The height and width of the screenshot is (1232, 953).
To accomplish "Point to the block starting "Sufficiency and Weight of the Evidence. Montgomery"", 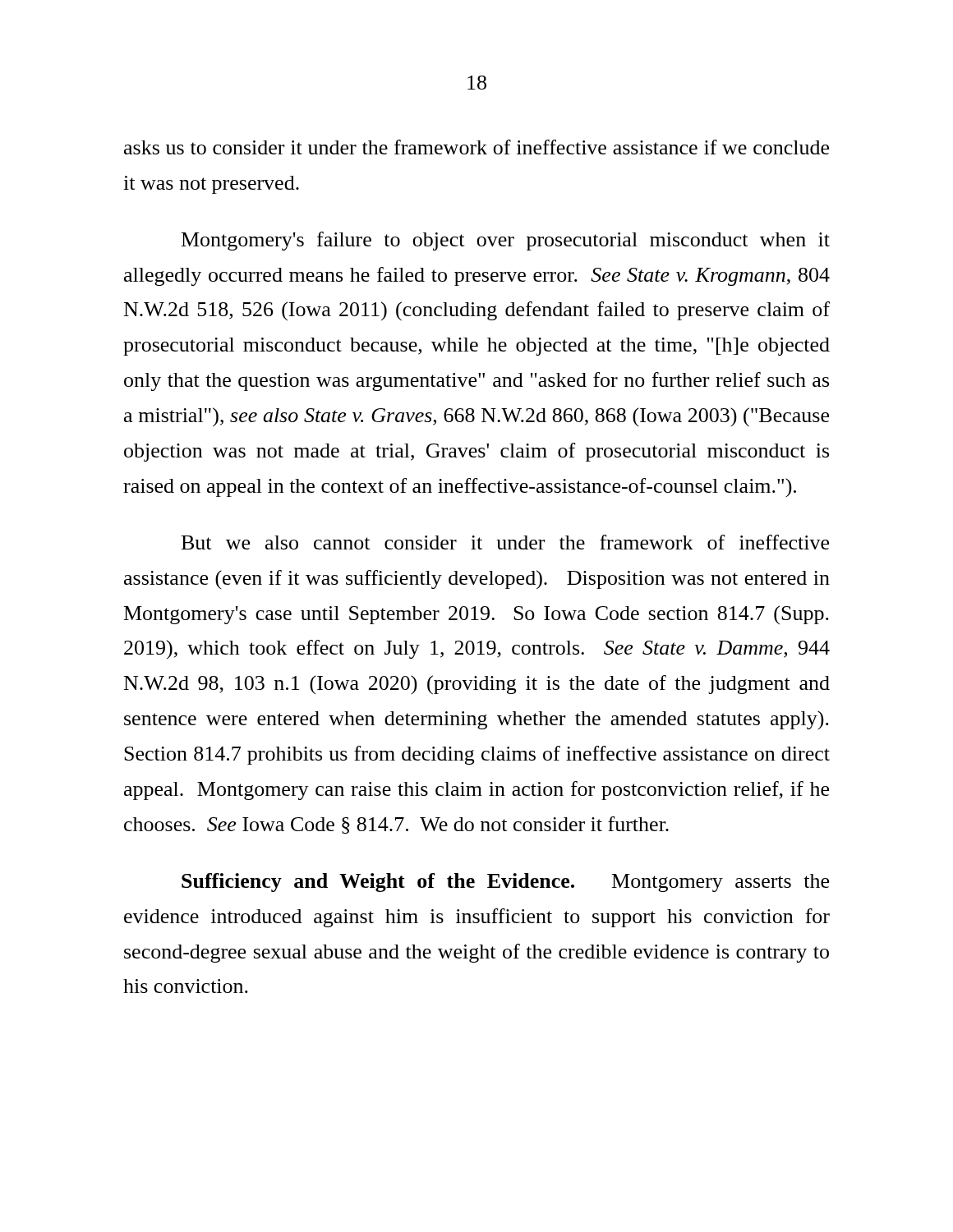I will coord(476,934).
